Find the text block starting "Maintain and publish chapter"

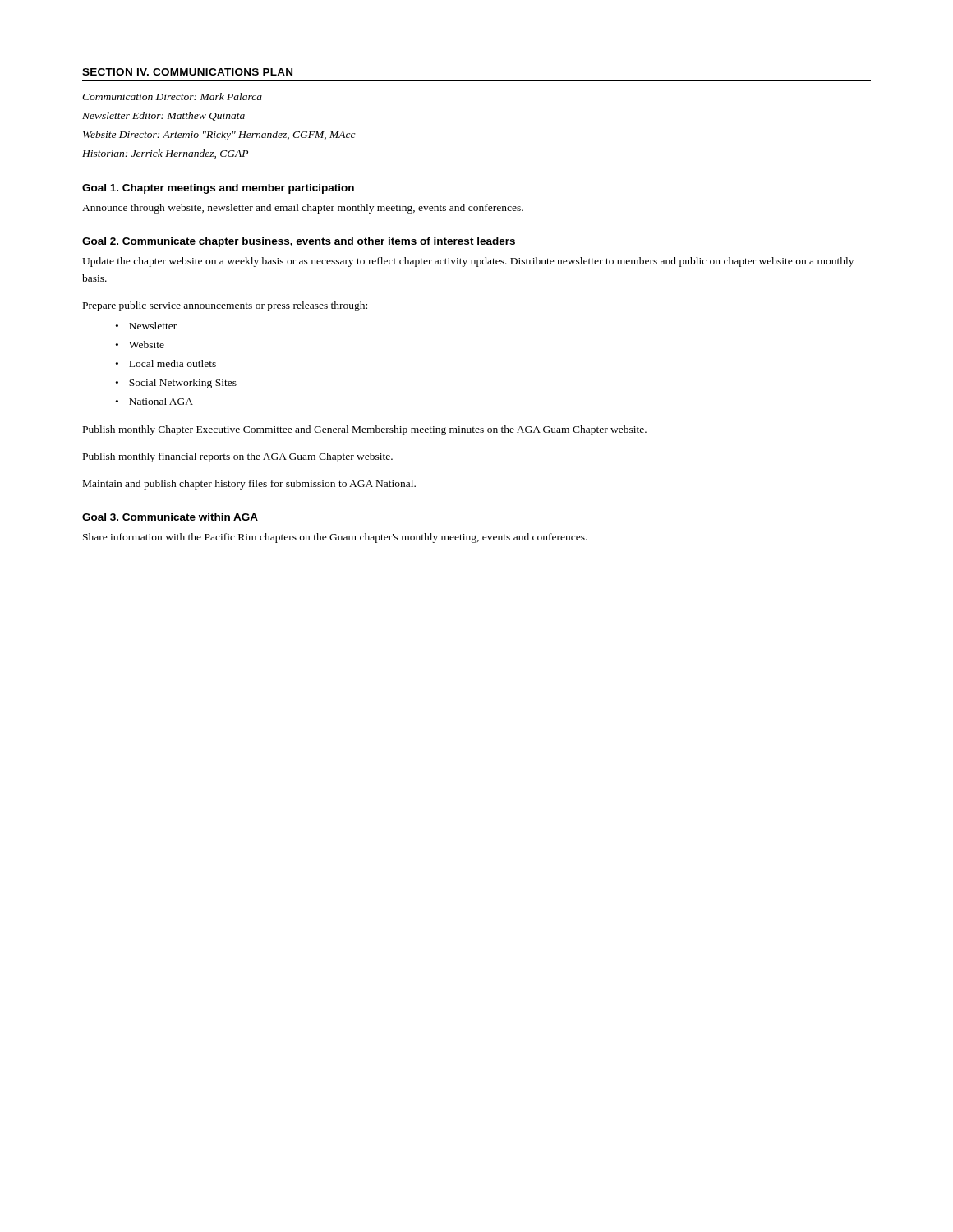[x=249, y=483]
